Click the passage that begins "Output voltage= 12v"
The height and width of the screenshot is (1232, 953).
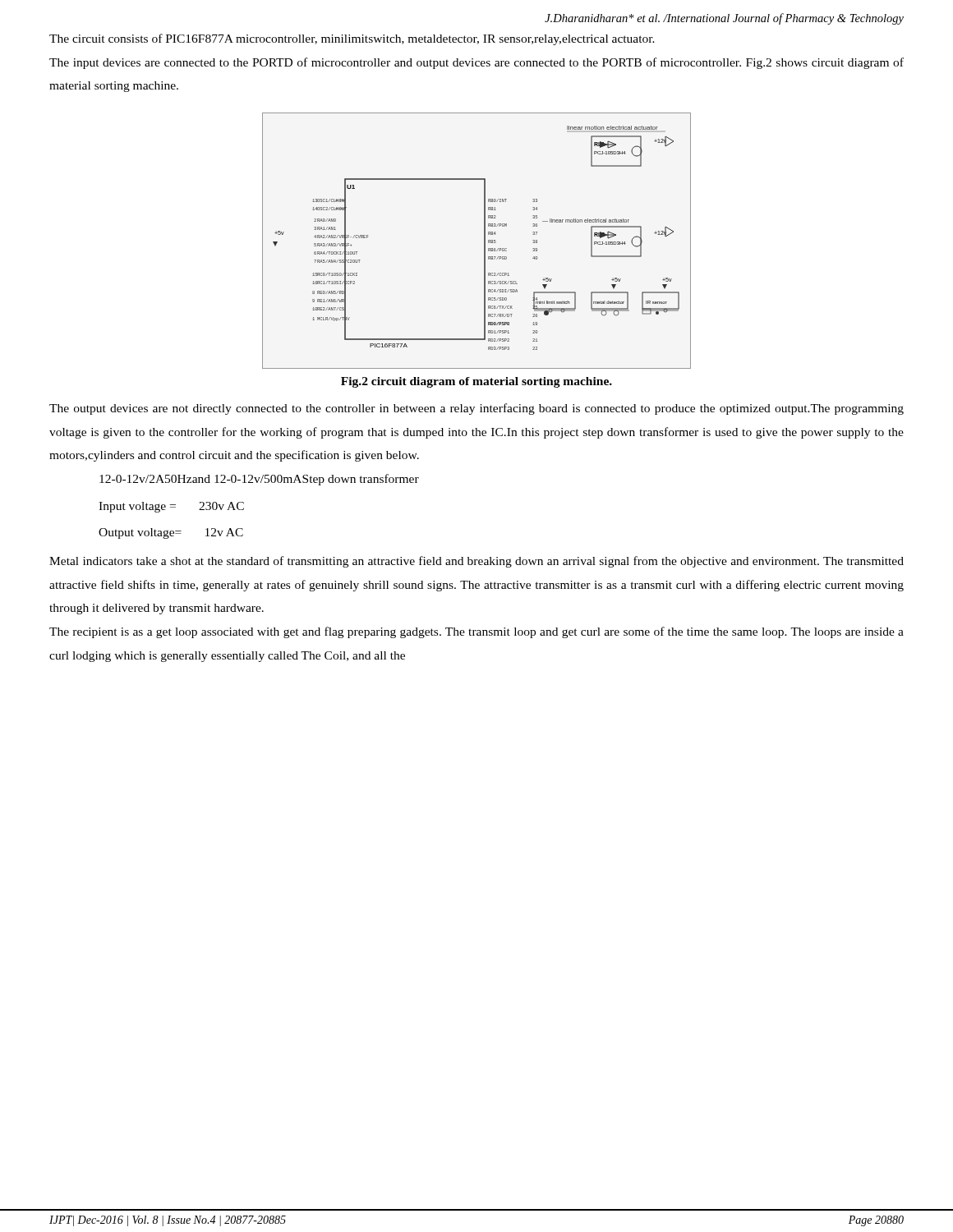171,532
